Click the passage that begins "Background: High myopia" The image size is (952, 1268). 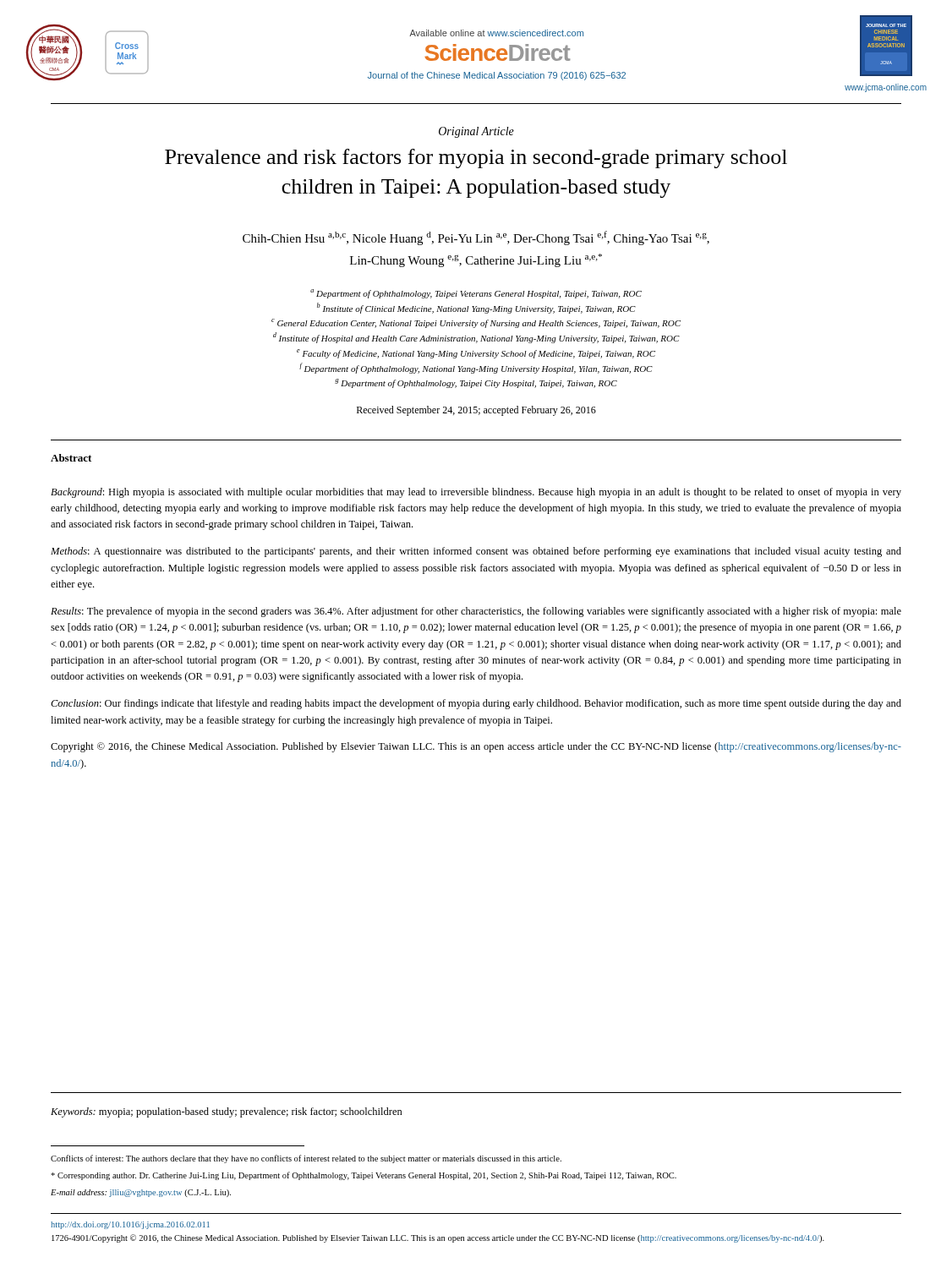click(476, 628)
